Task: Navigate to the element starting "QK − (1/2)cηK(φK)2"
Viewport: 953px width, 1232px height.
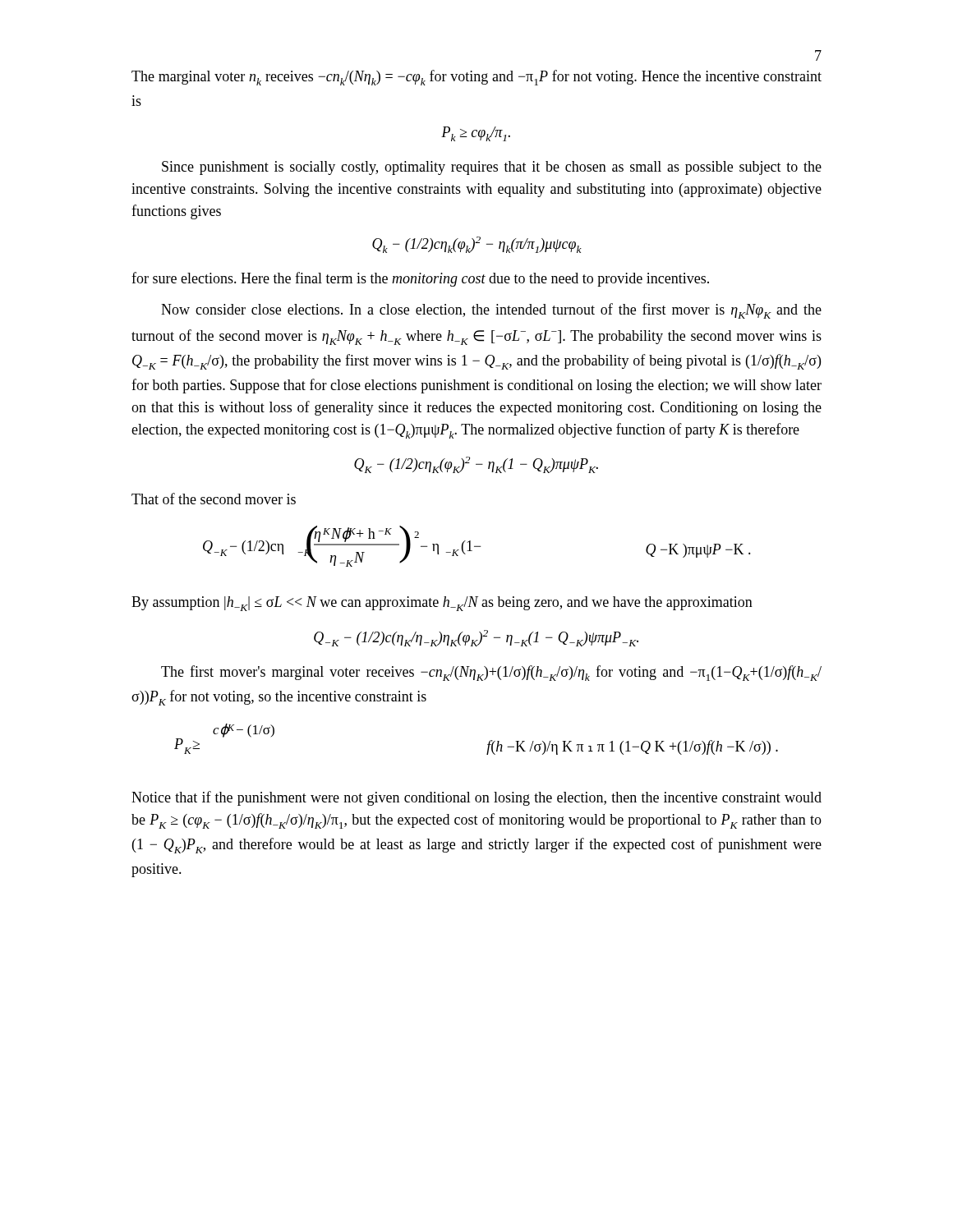Action: (476, 465)
